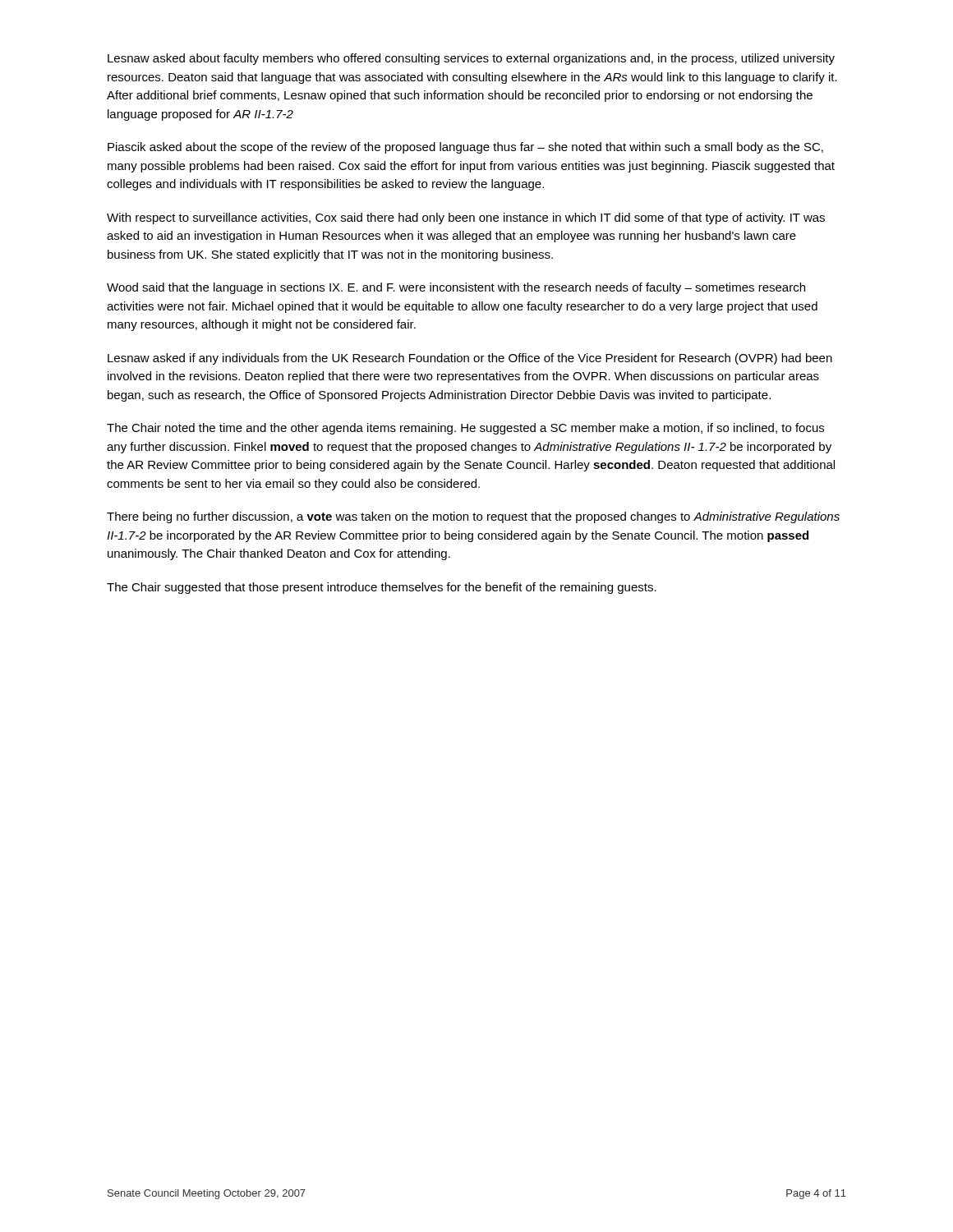This screenshot has width=953, height=1232.
Task: Select the passage starting "There being no further discussion, a vote"
Action: point(473,535)
